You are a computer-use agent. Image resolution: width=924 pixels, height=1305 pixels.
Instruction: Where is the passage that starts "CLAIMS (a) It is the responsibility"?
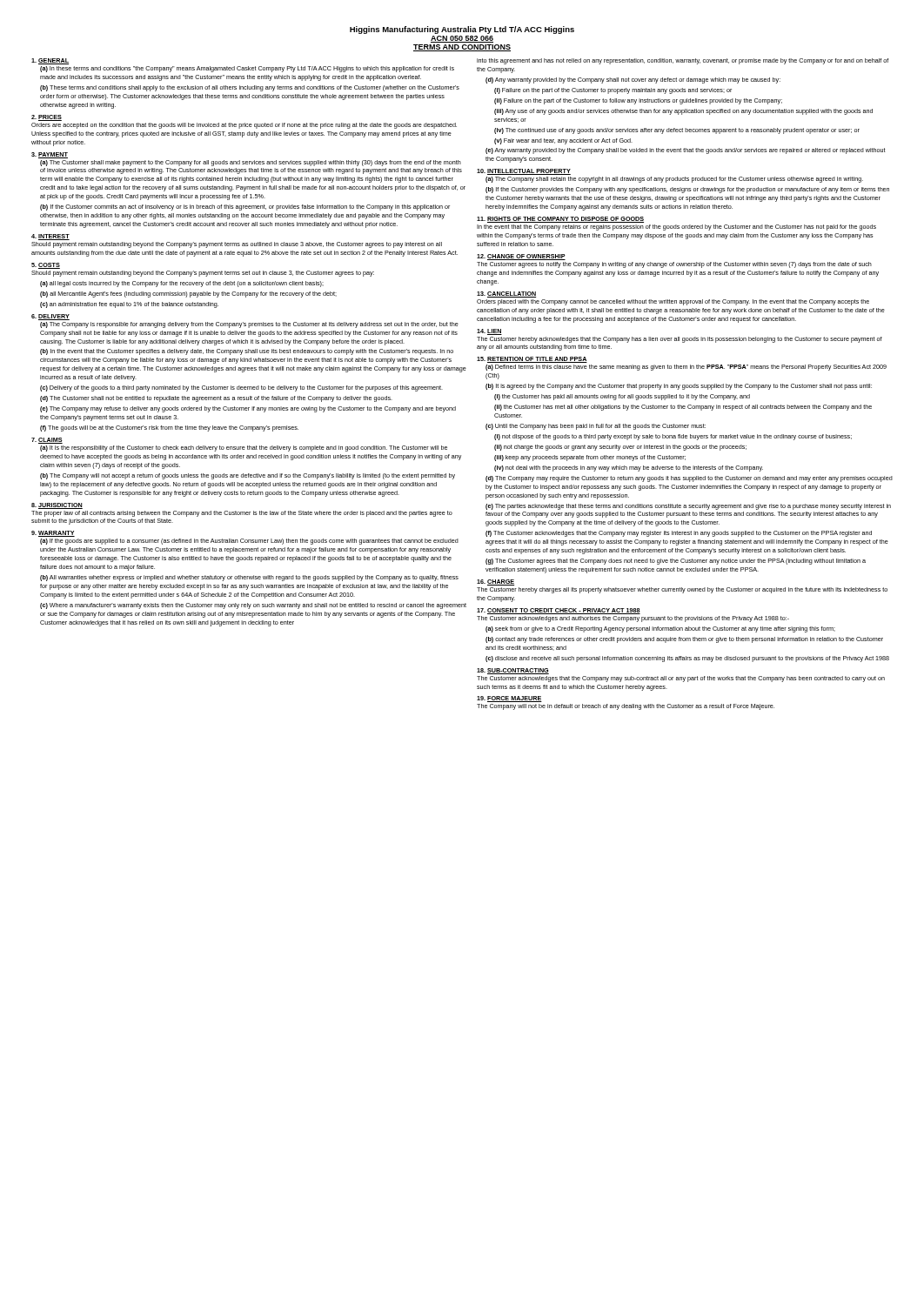point(249,466)
